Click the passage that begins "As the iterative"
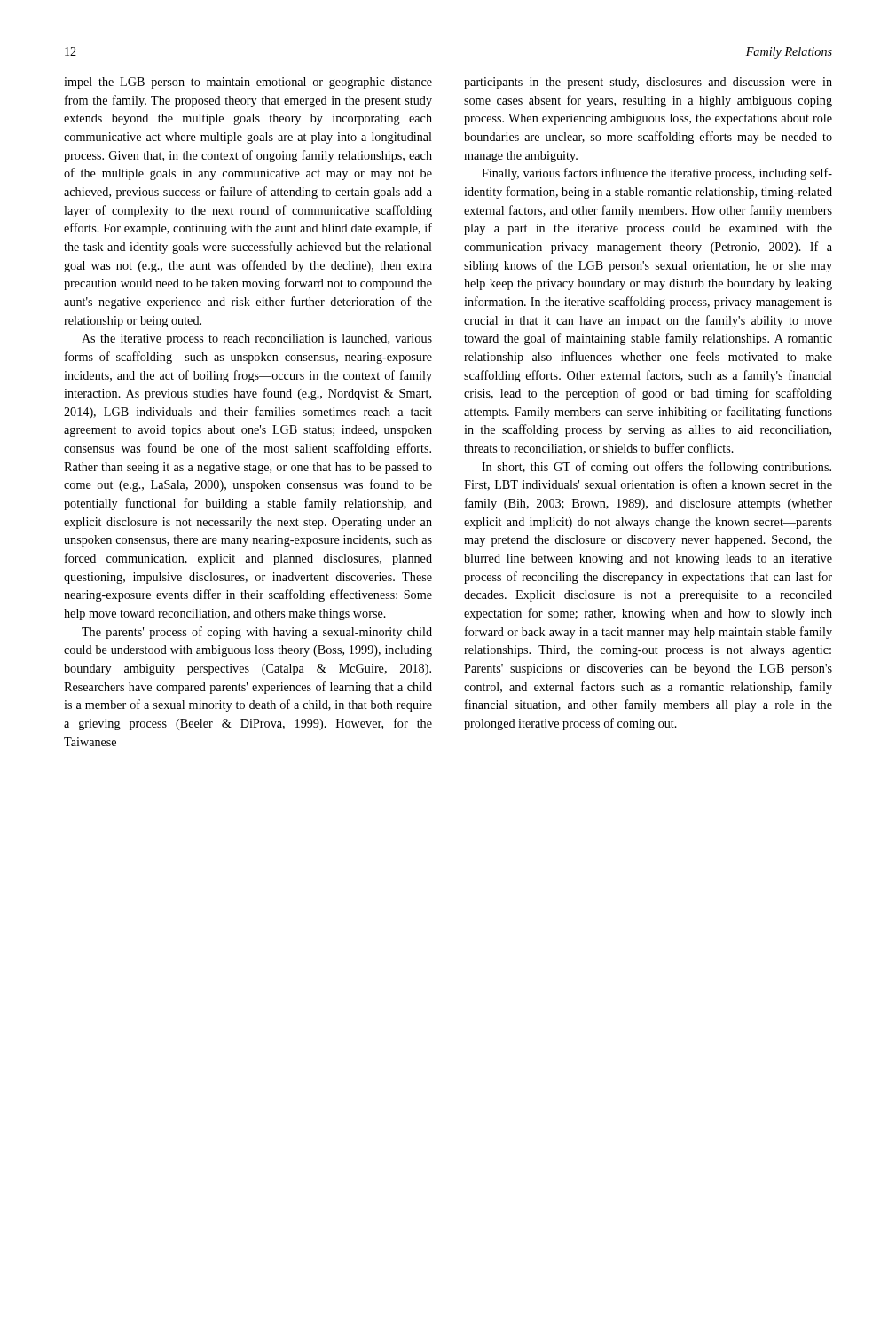The height and width of the screenshot is (1331, 896). tap(248, 476)
